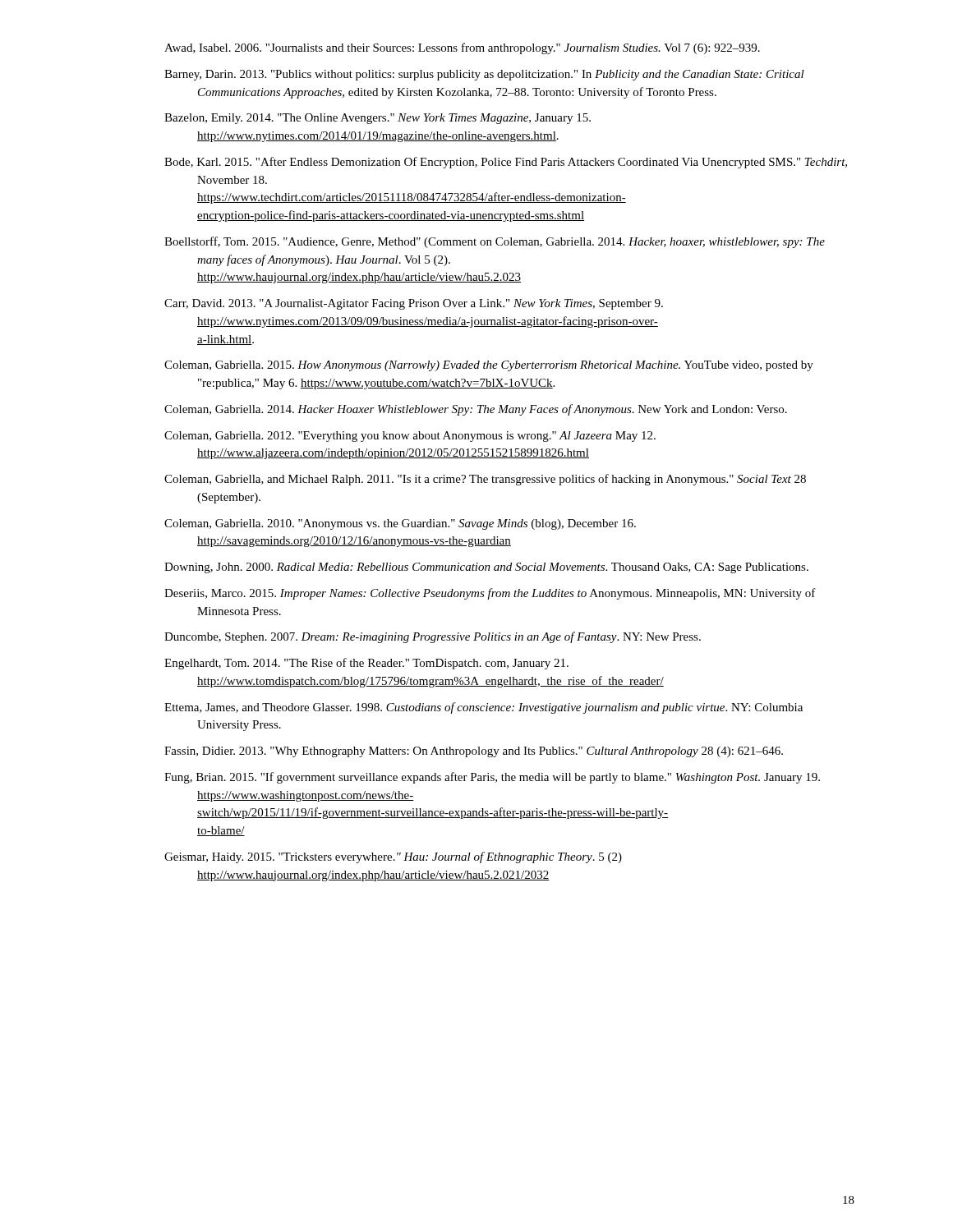Locate the block of text that opens with "Coleman, Gabriella. 2012. "Everything you"
The width and height of the screenshot is (953, 1232).
click(410, 444)
